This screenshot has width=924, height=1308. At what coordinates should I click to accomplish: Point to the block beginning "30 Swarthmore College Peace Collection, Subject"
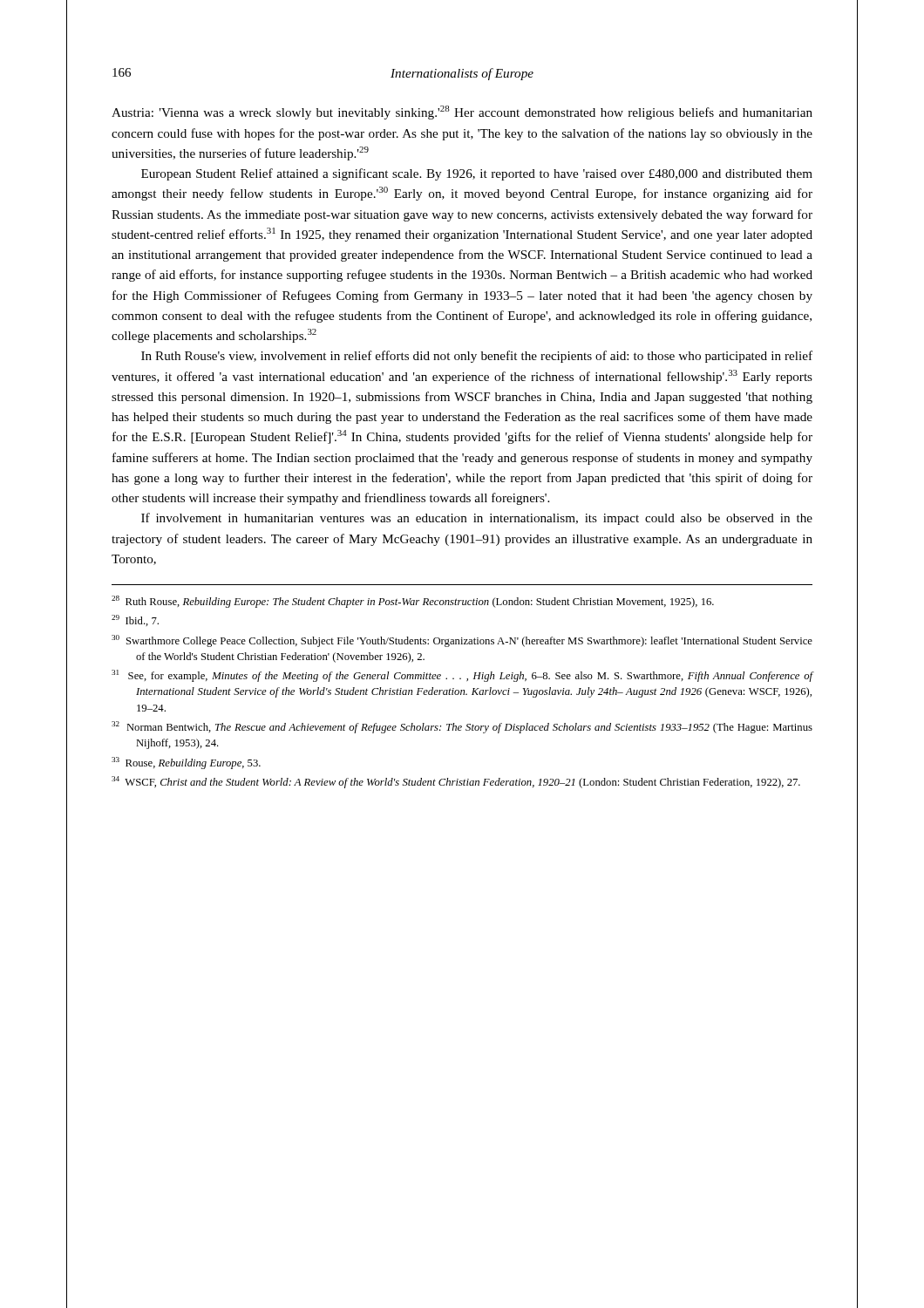point(462,648)
